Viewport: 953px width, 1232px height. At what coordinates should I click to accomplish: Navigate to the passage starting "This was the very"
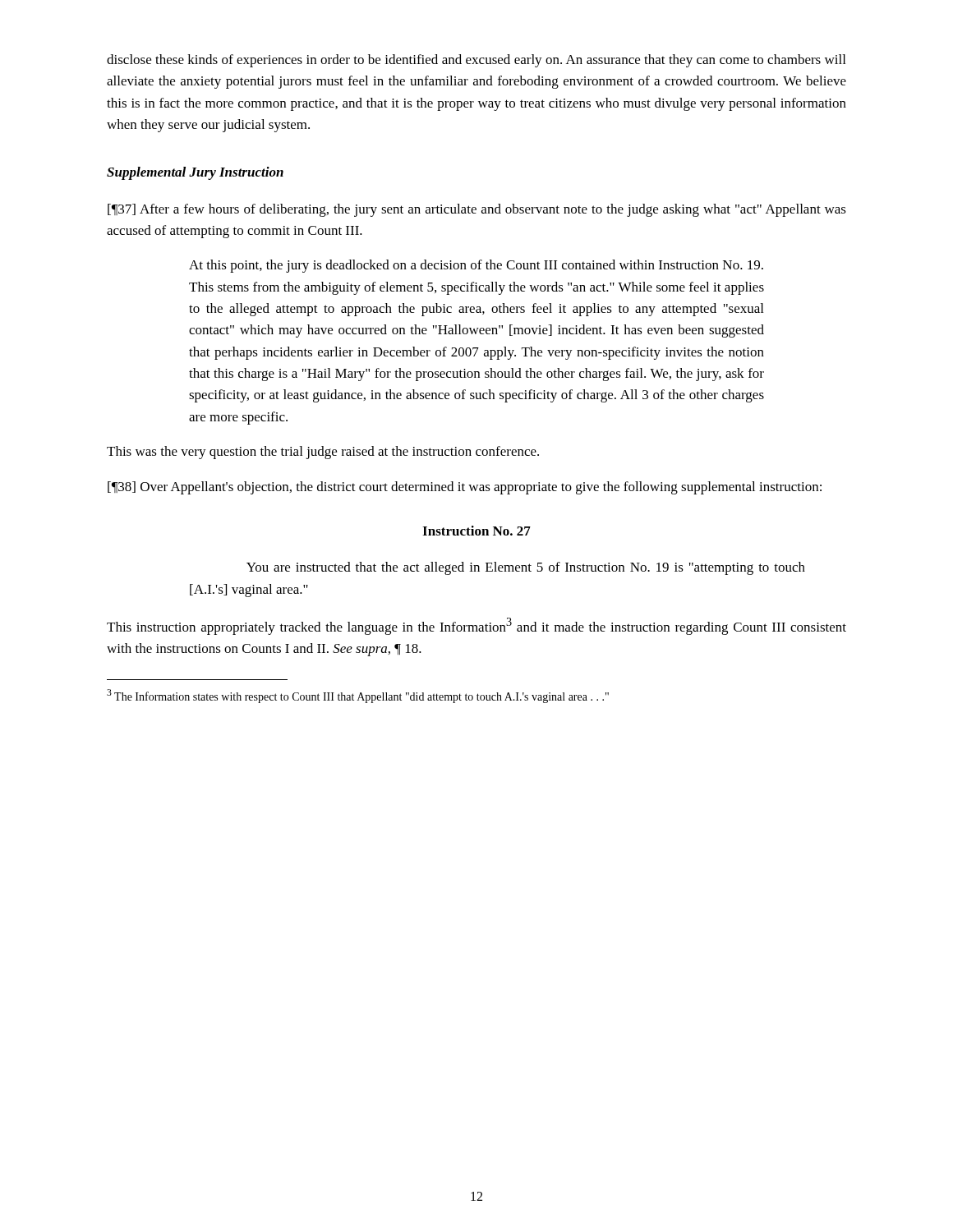pyautogui.click(x=323, y=451)
